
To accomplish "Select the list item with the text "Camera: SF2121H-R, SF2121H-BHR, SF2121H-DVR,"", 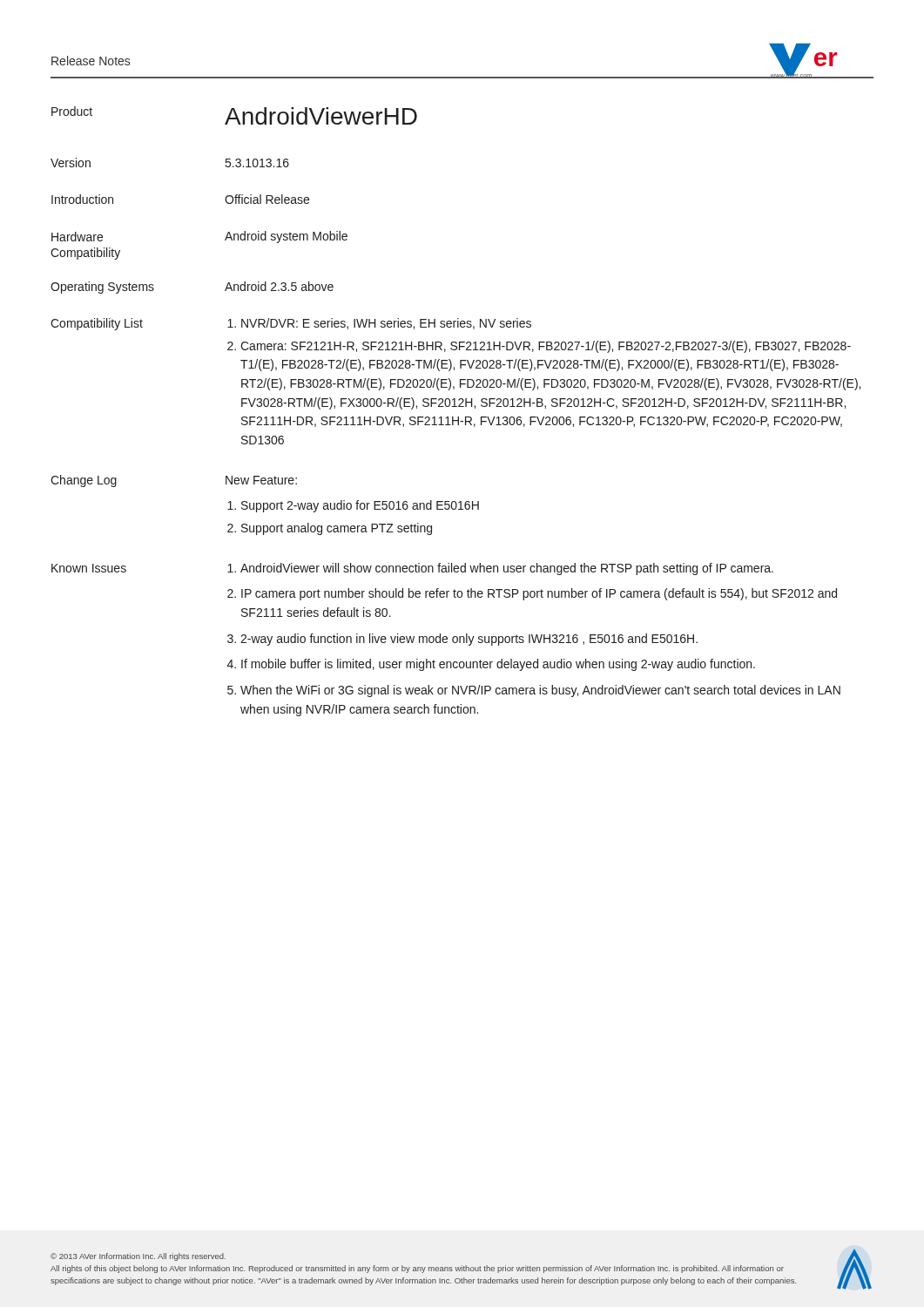I will coord(551,393).
